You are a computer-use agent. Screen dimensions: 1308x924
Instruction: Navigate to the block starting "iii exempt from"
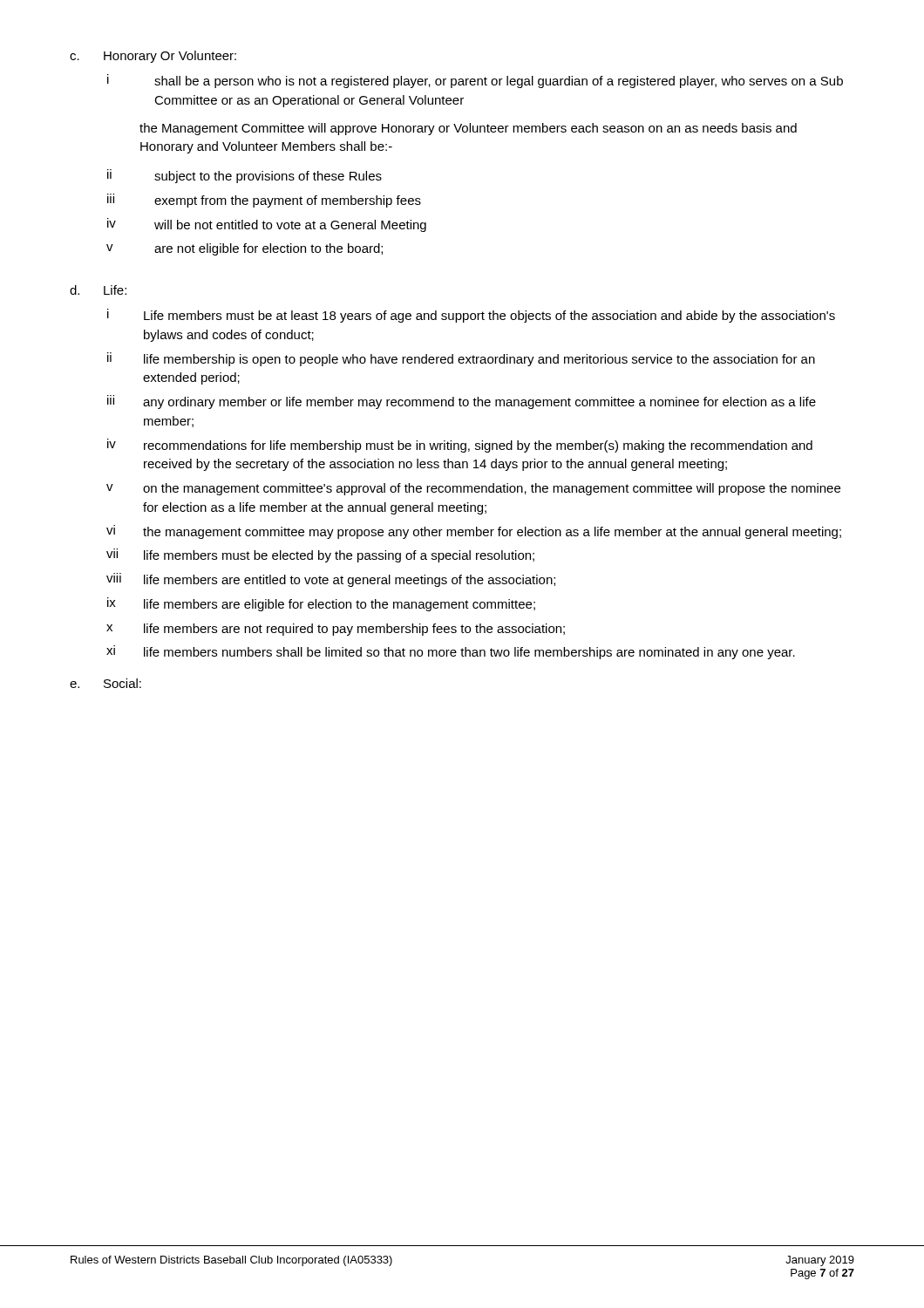click(264, 201)
